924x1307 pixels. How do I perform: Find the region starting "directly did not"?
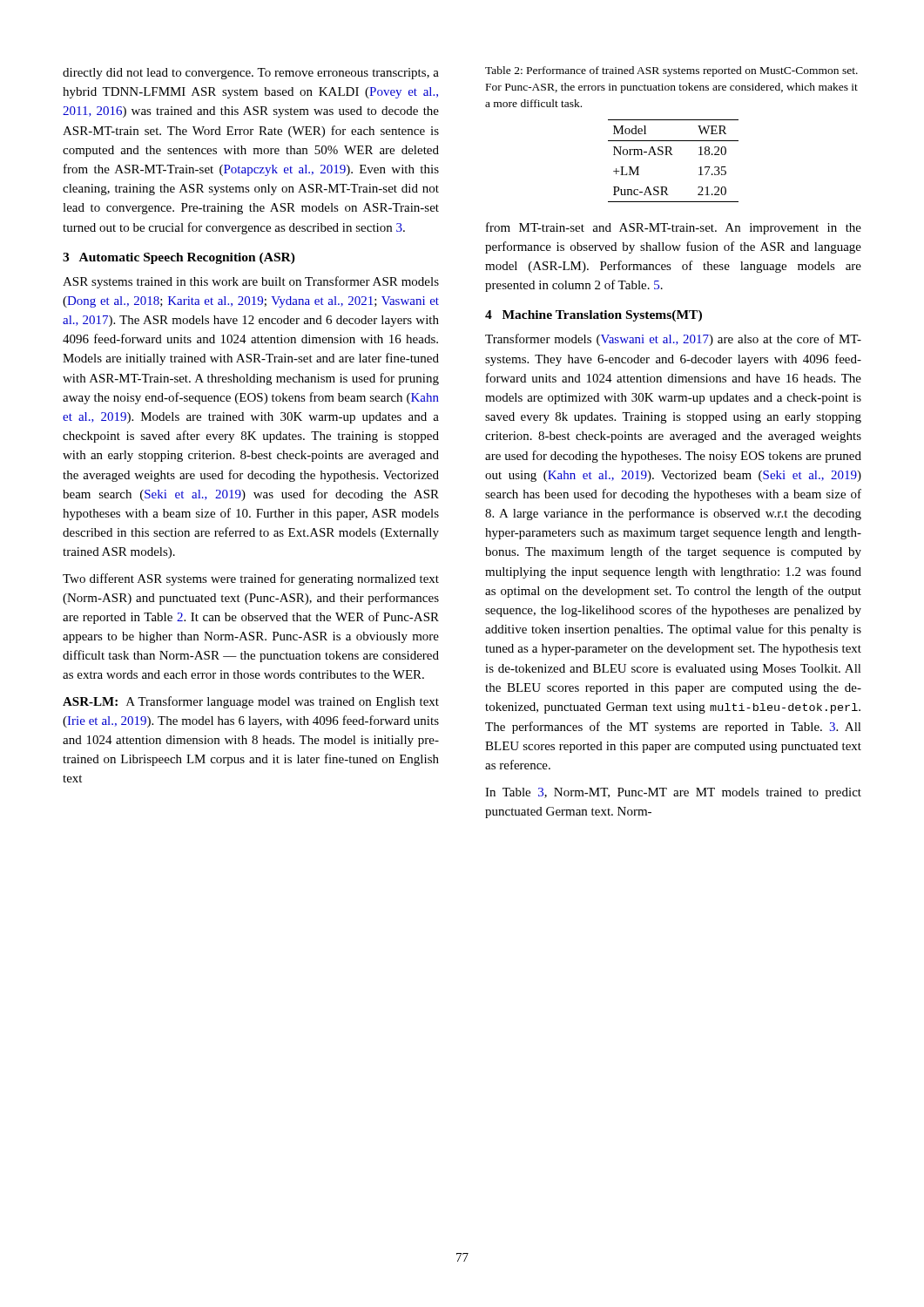251,150
